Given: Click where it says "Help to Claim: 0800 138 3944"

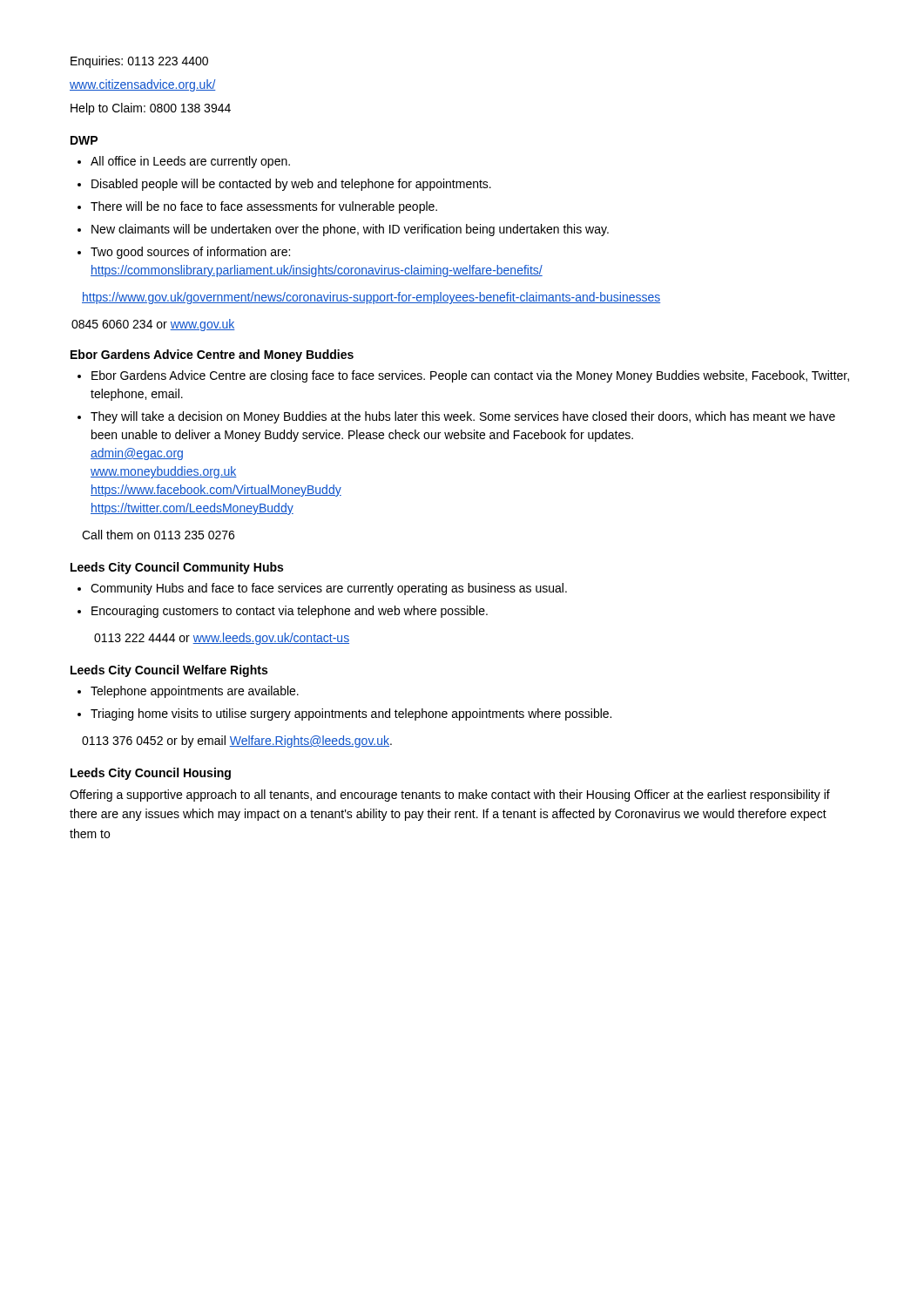Looking at the screenshot, I should [x=150, y=108].
